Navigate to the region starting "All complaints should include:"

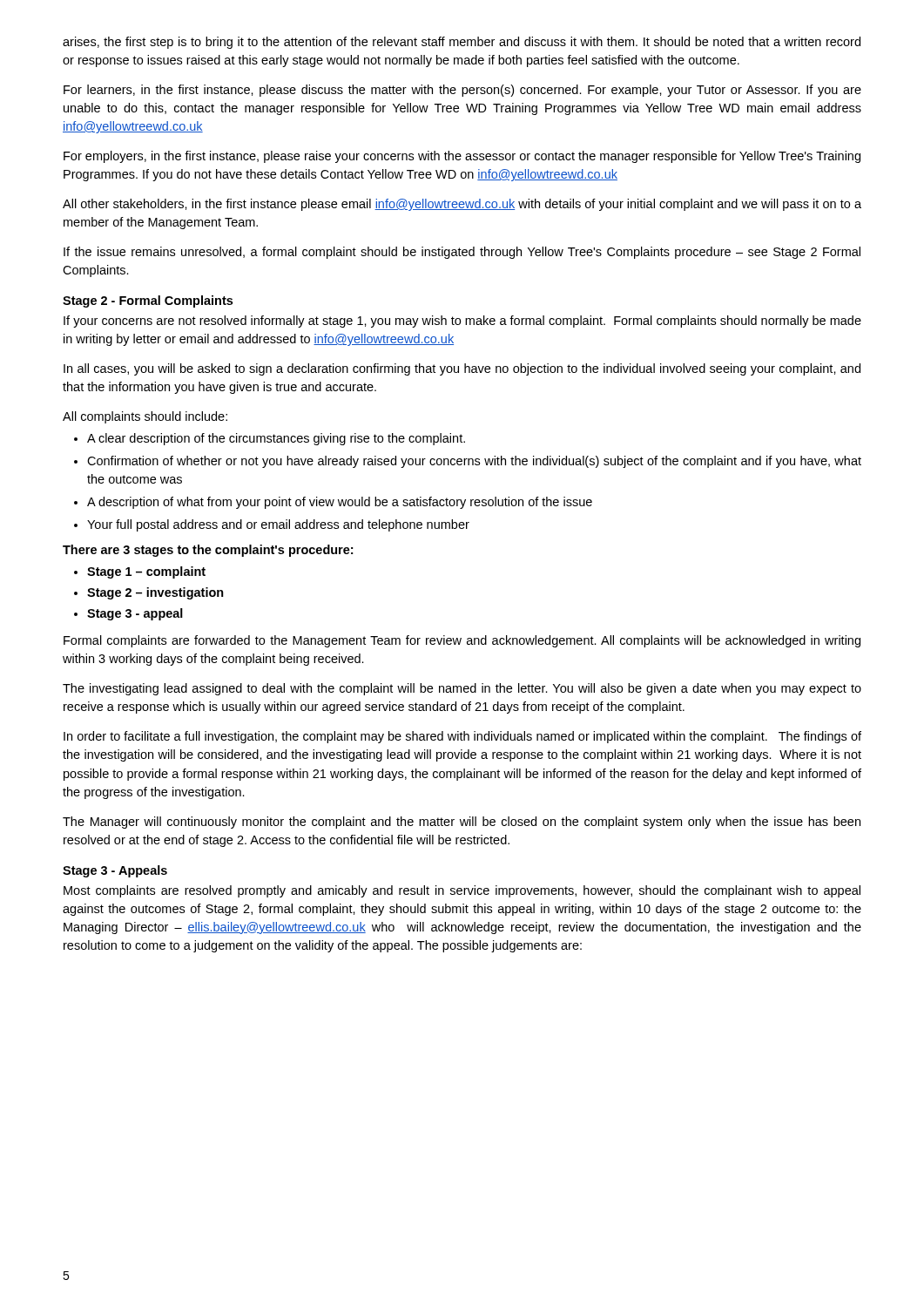(145, 417)
